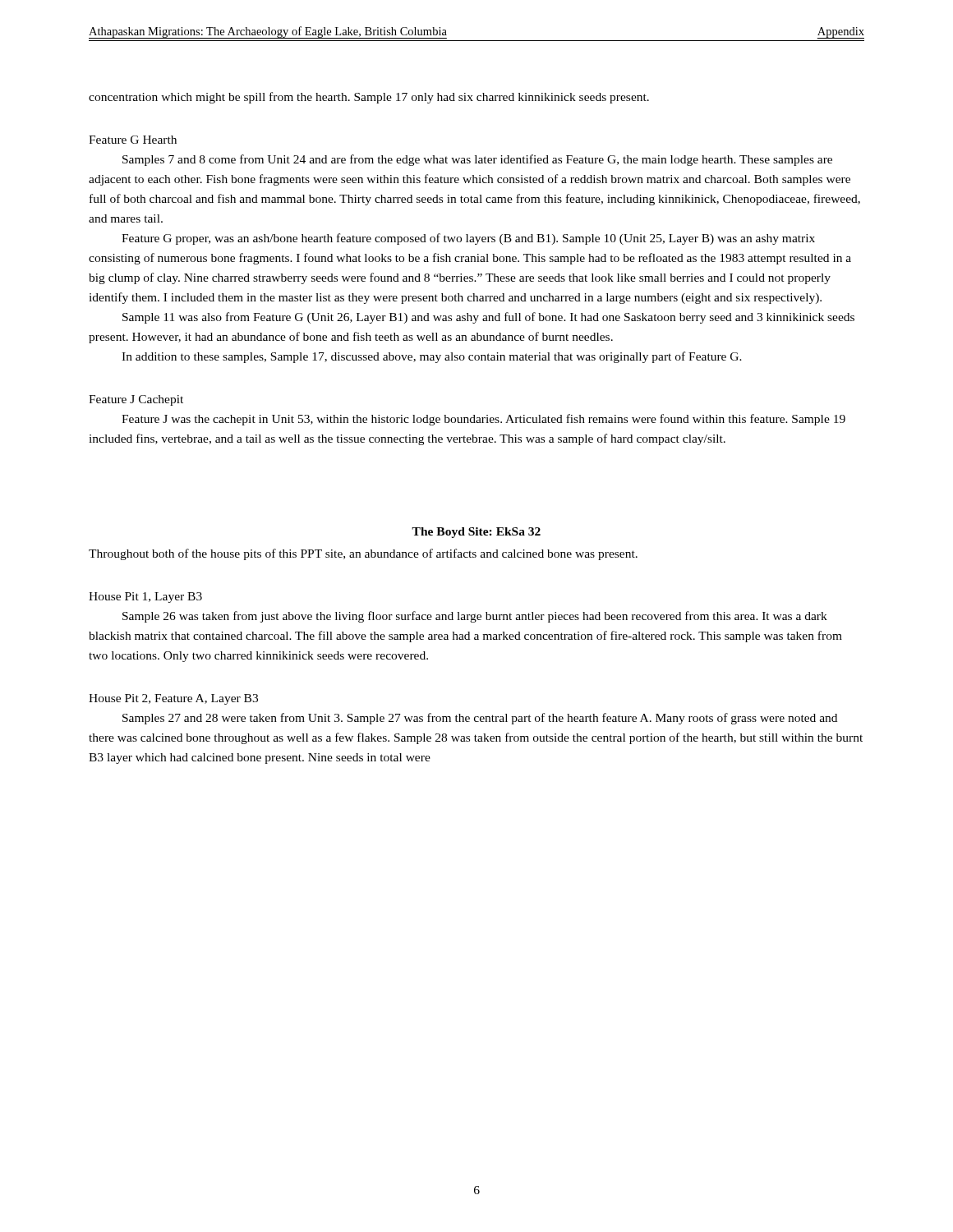Navigate to the text starting "Throughout both of the house pits"
This screenshot has height=1232, width=953.
(476, 554)
